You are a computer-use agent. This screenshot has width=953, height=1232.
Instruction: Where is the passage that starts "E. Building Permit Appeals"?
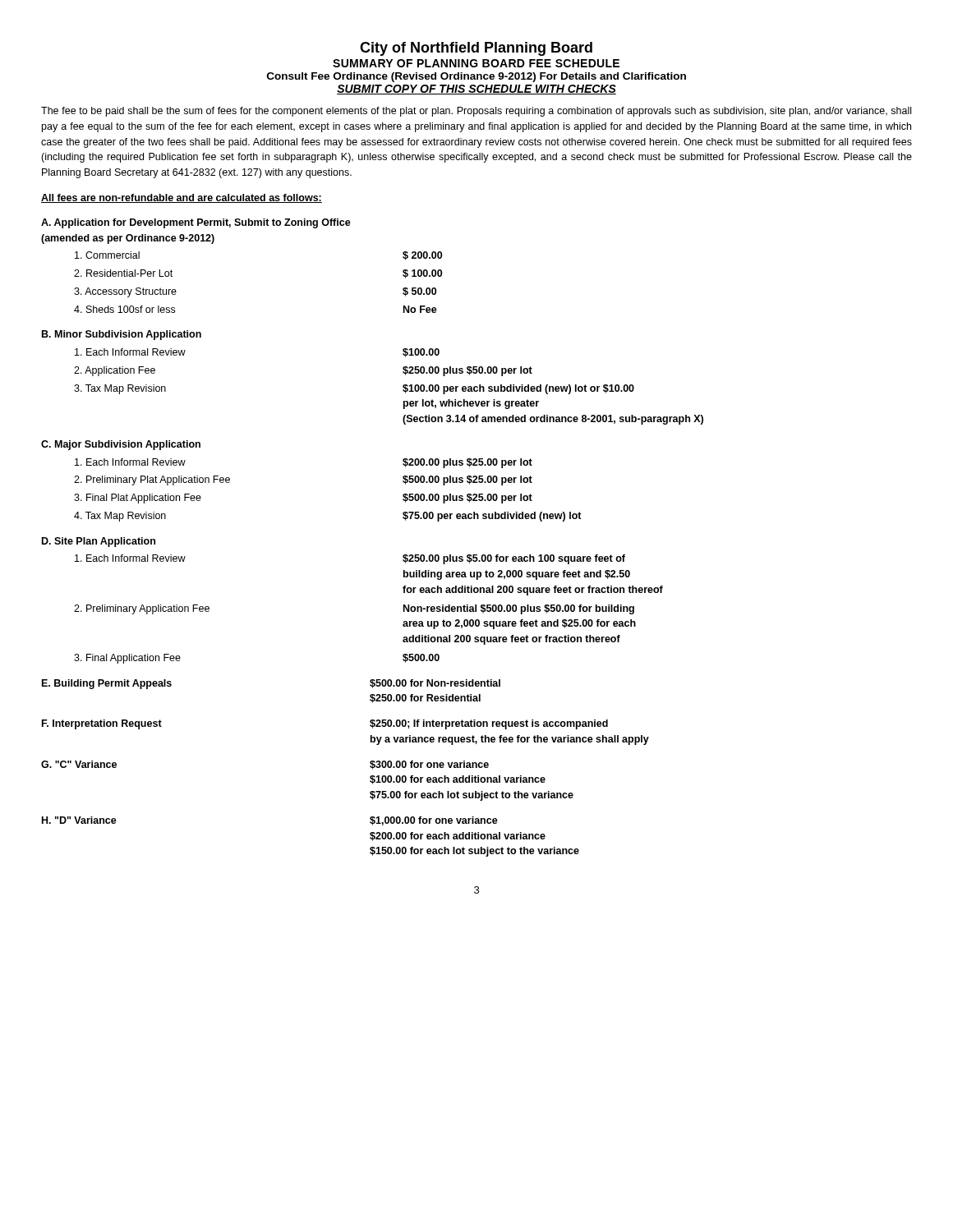click(x=476, y=691)
